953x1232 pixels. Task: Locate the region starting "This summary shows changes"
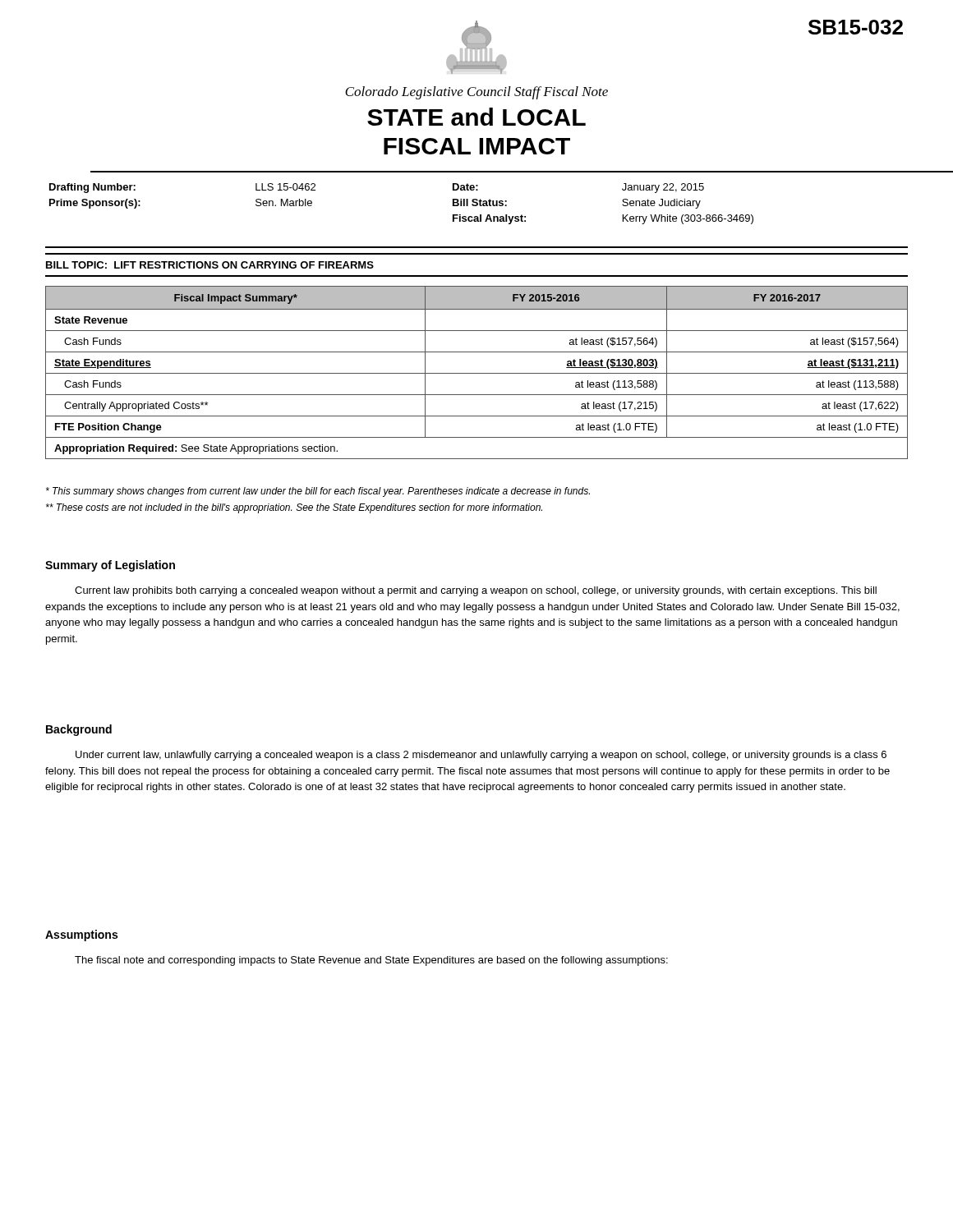click(318, 491)
